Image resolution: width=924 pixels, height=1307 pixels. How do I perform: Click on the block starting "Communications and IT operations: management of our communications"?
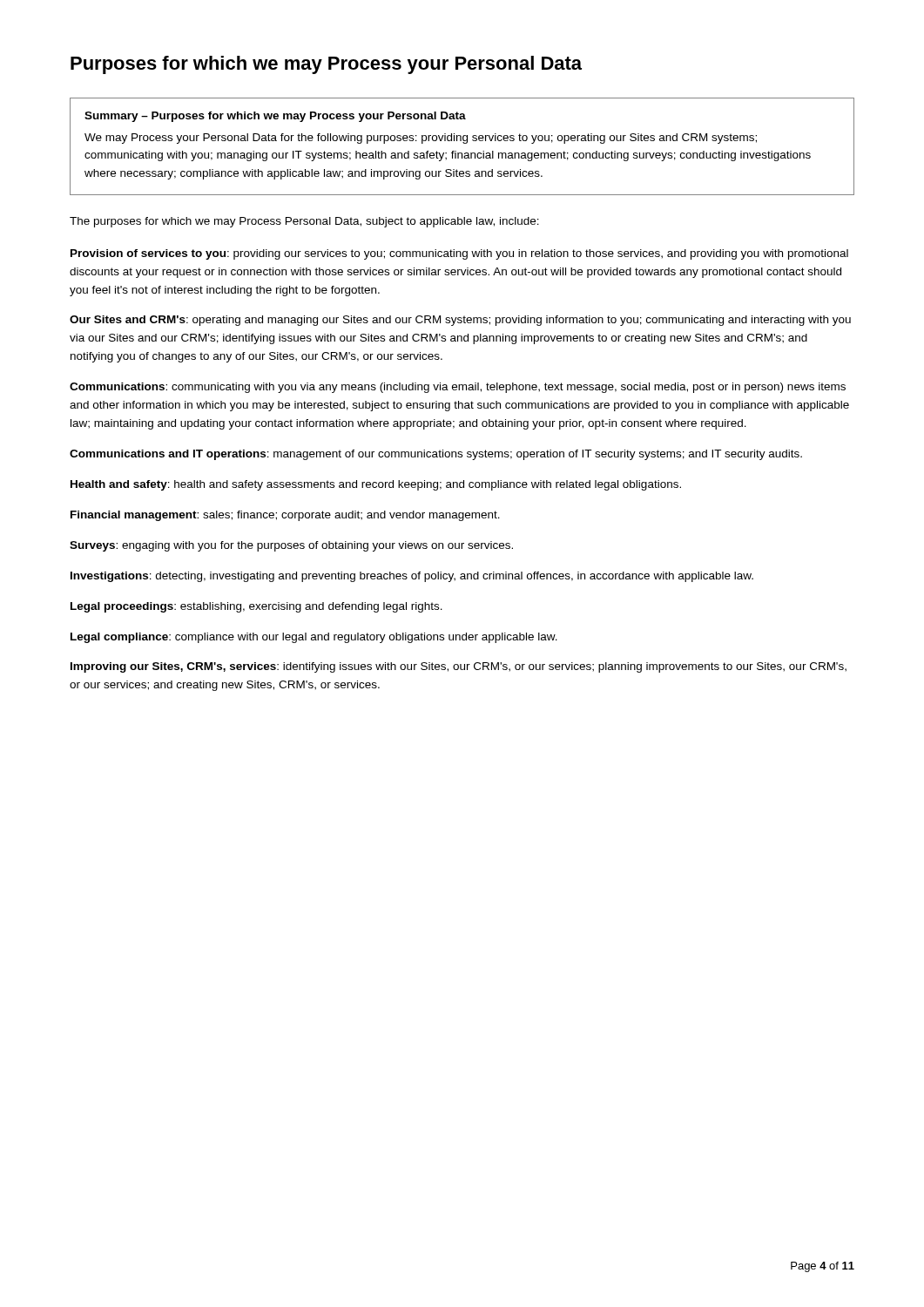[x=436, y=454]
